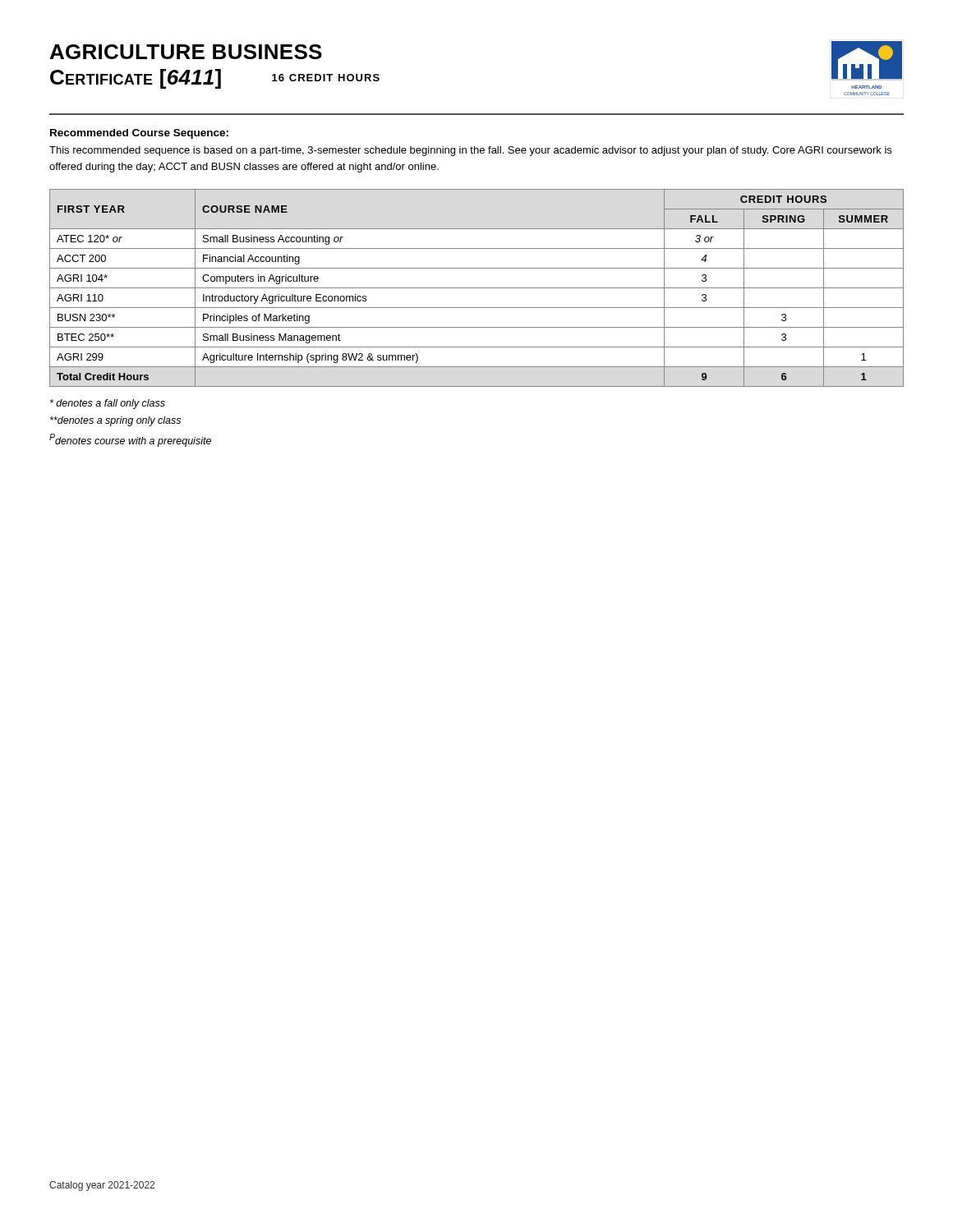Point to the text starting "This recommended sequence is based on"

471,158
